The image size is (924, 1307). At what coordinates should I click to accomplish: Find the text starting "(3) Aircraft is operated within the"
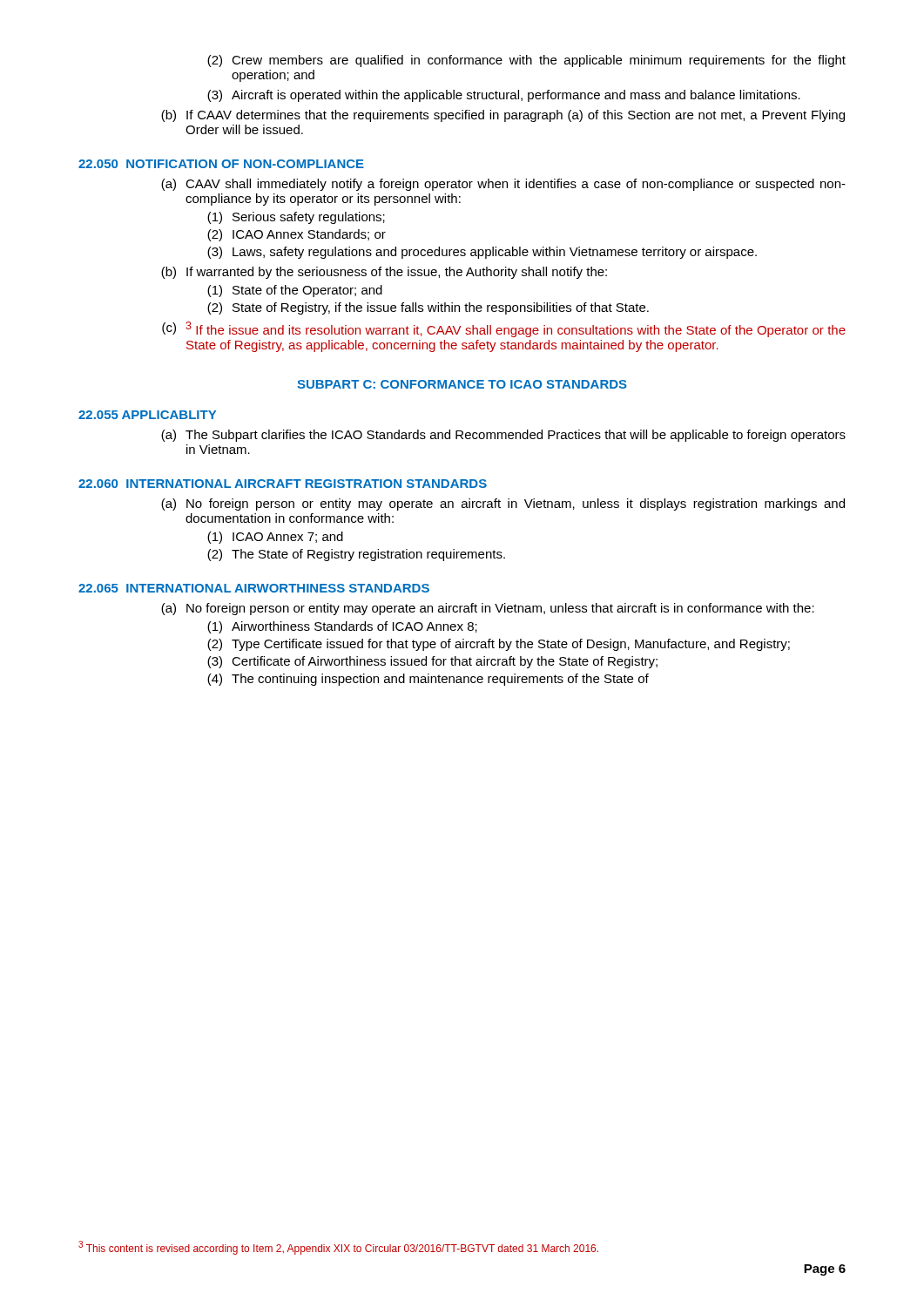pos(519,95)
